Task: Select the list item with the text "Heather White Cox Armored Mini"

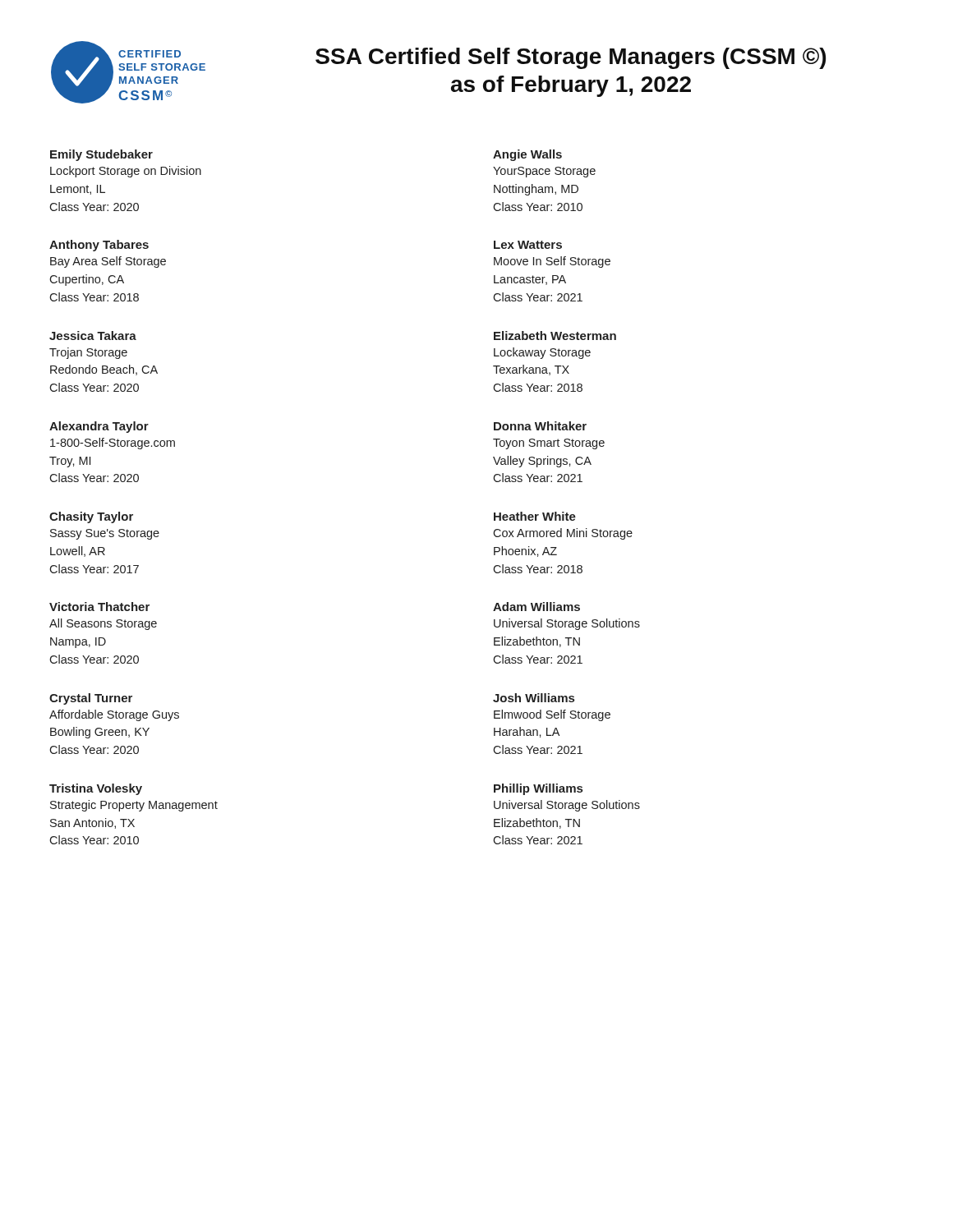Action: [x=535, y=516]
